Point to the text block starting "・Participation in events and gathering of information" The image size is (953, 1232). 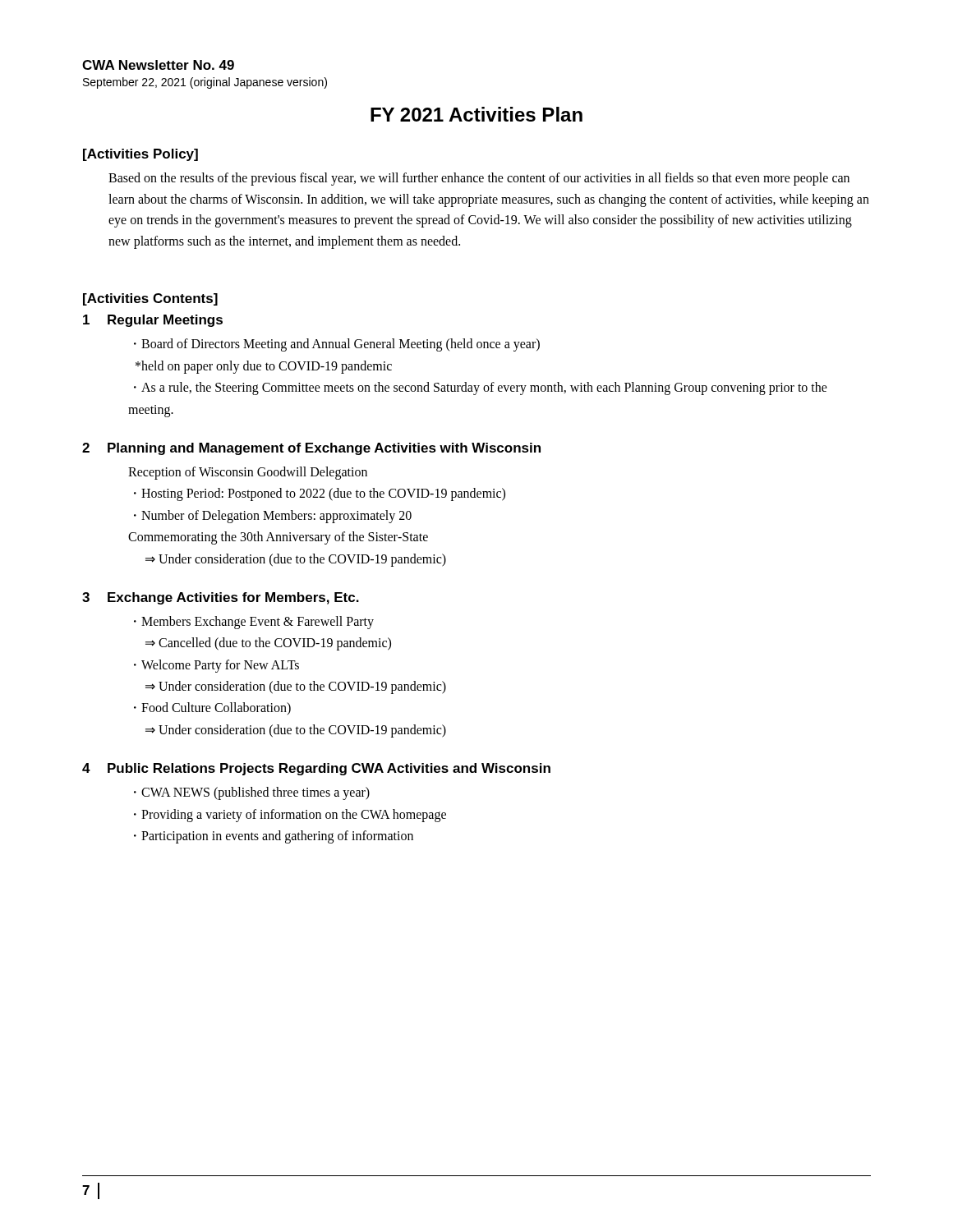271,836
